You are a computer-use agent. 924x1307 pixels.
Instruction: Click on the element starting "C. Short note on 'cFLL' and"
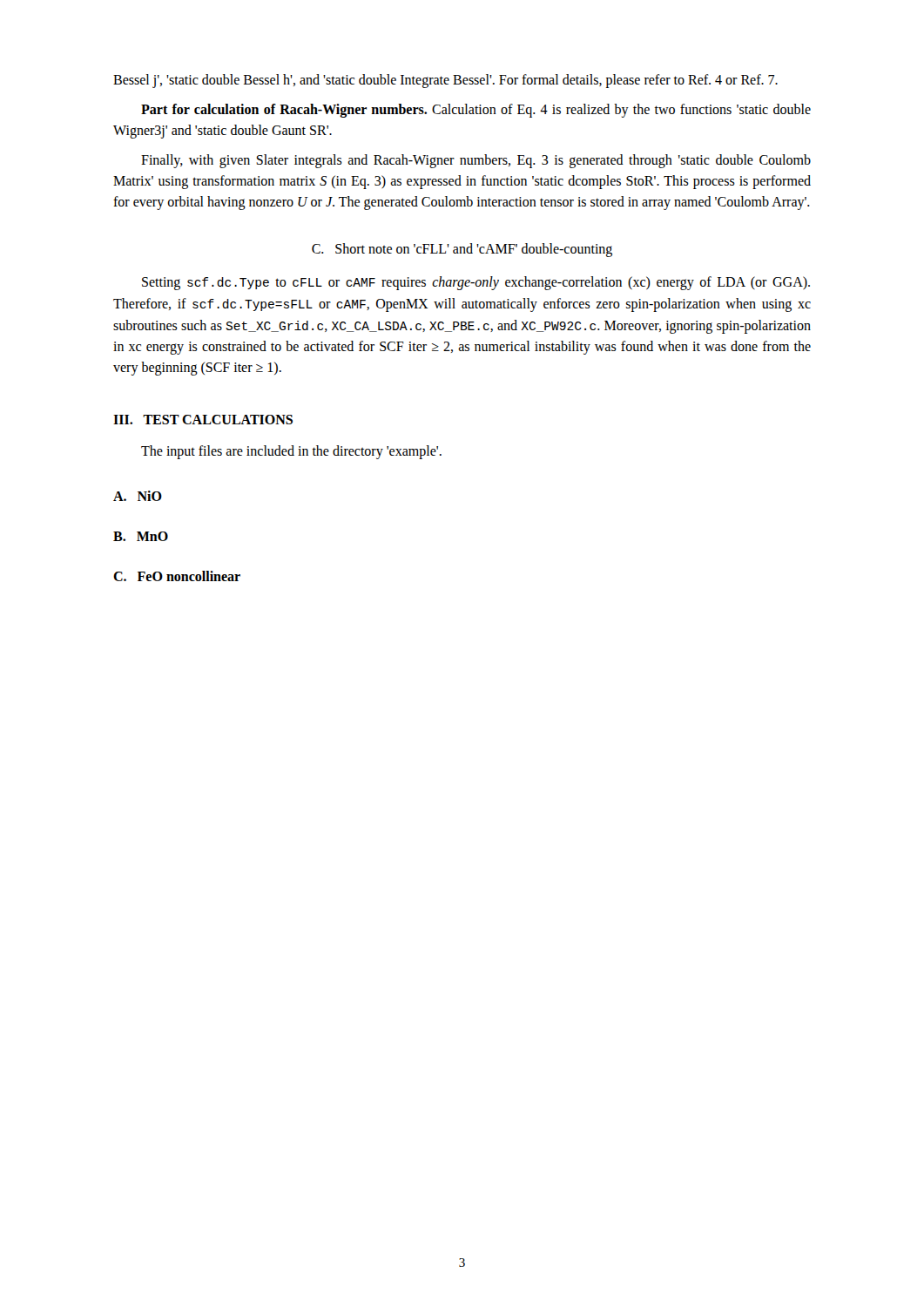pyautogui.click(x=462, y=249)
